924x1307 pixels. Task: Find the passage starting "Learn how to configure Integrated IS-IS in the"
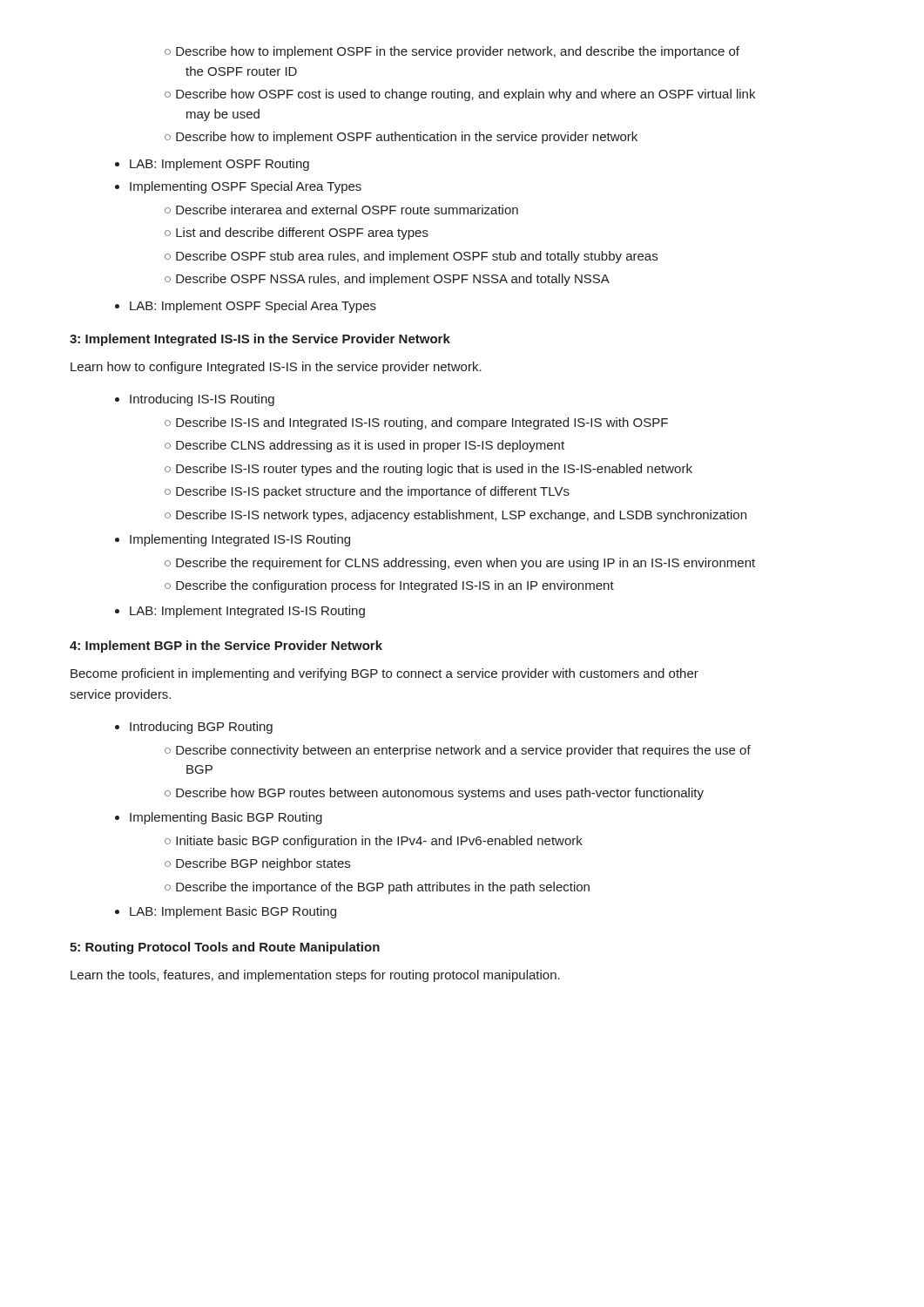pyautogui.click(x=276, y=366)
